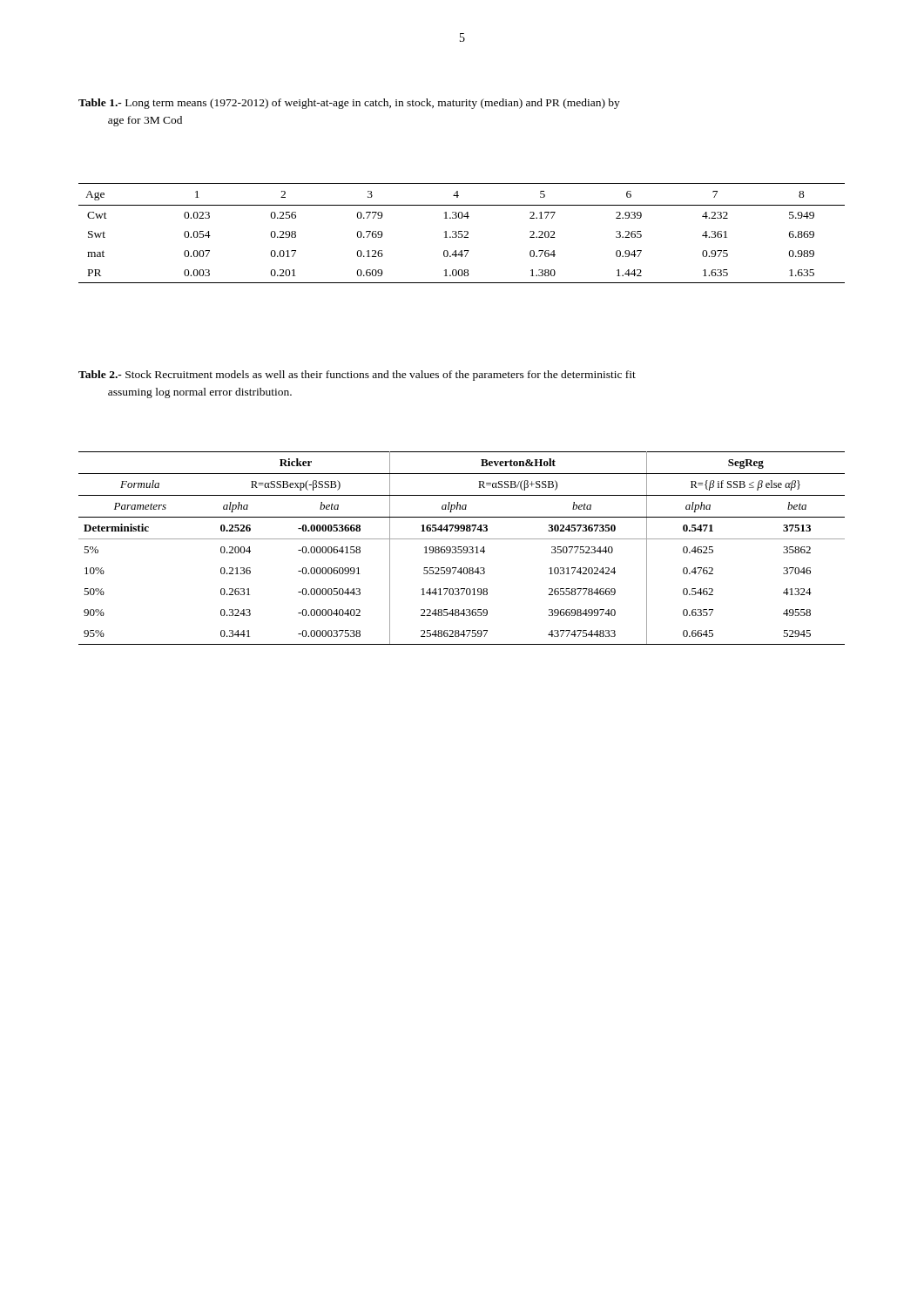Click on the table containing "R={ β if SSB"
Screen dimensions: 1307x924
point(462,548)
